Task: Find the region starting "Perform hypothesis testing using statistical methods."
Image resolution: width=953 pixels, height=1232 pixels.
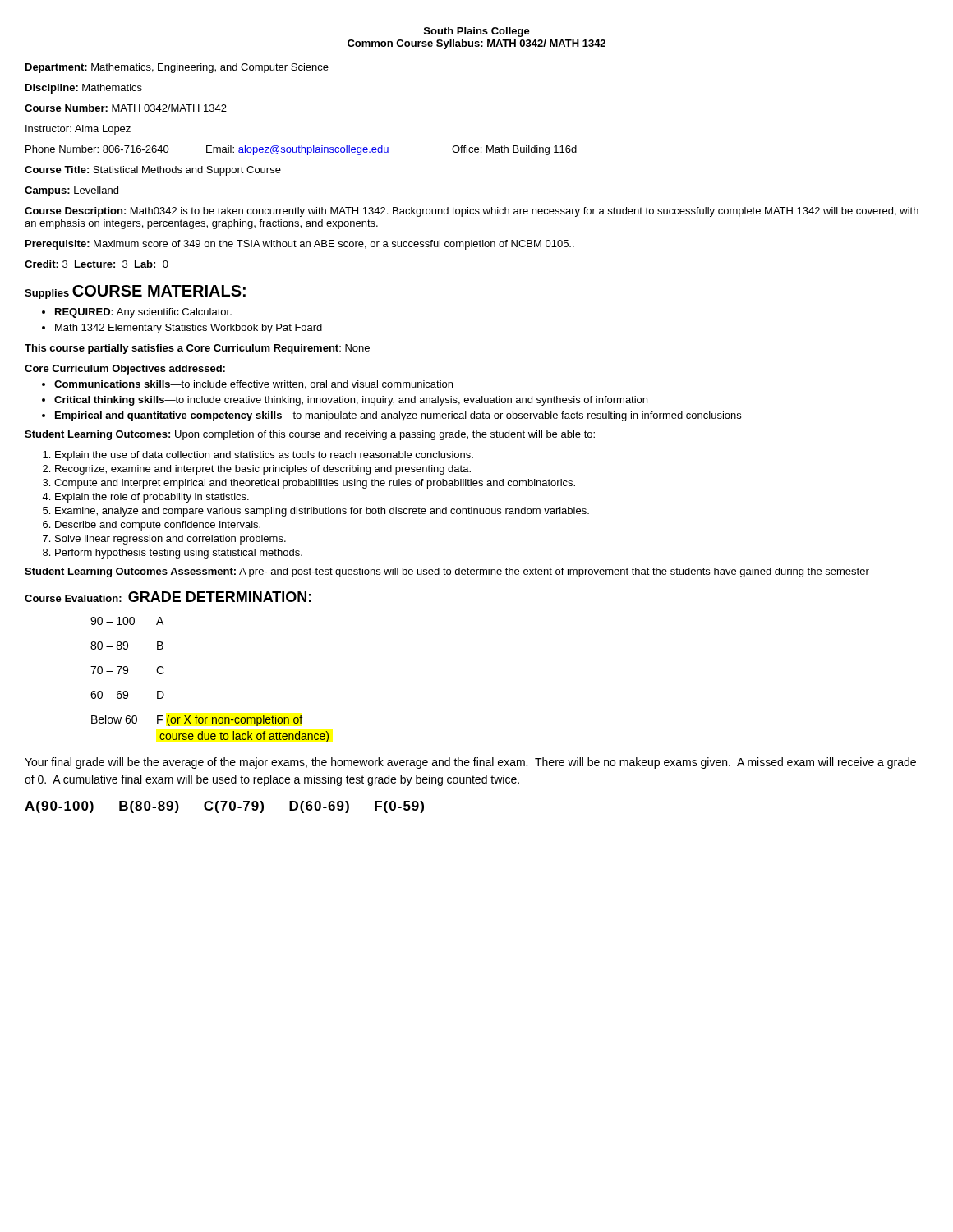Action: coord(179,552)
